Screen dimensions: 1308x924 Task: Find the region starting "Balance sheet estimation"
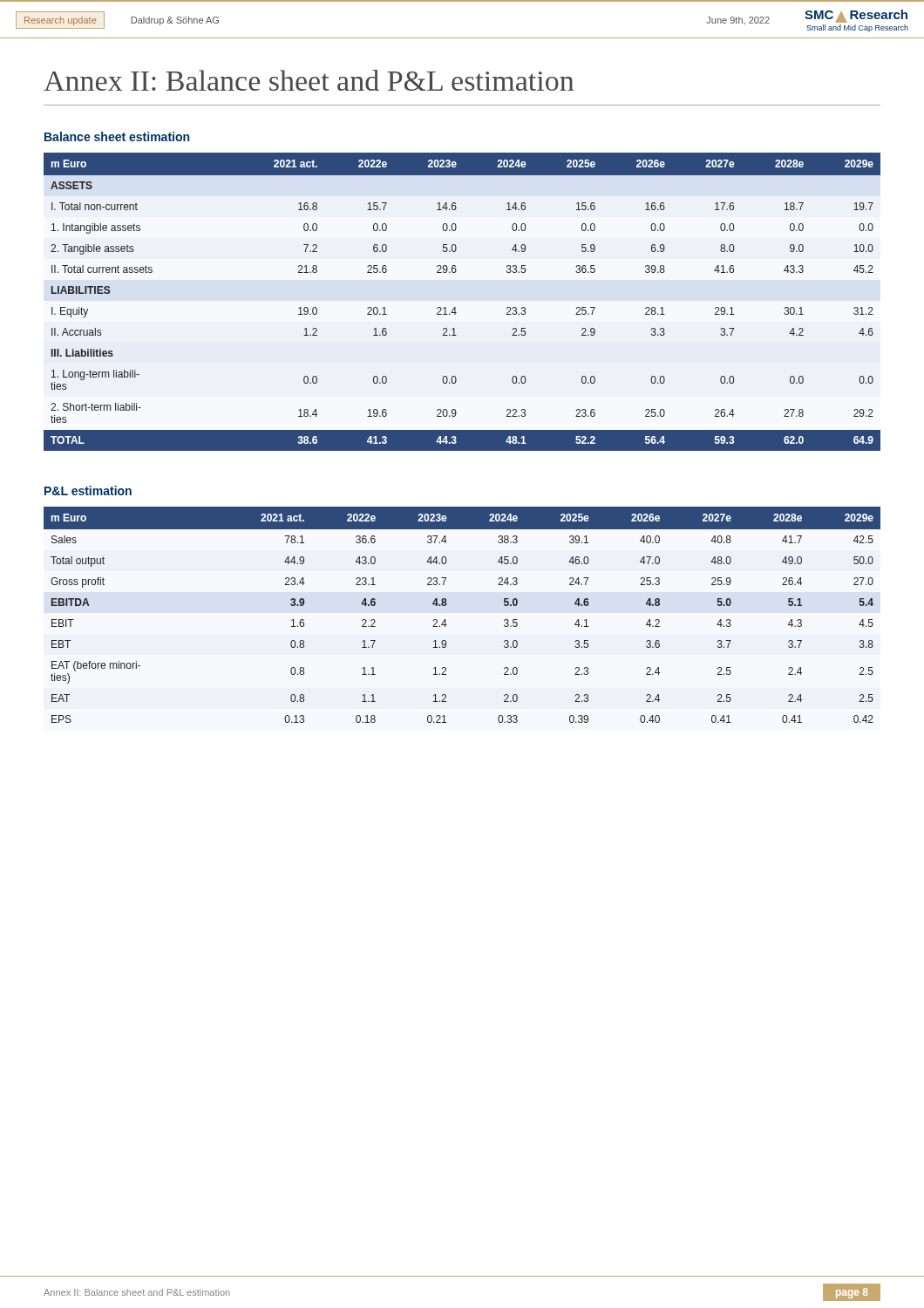(117, 136)
